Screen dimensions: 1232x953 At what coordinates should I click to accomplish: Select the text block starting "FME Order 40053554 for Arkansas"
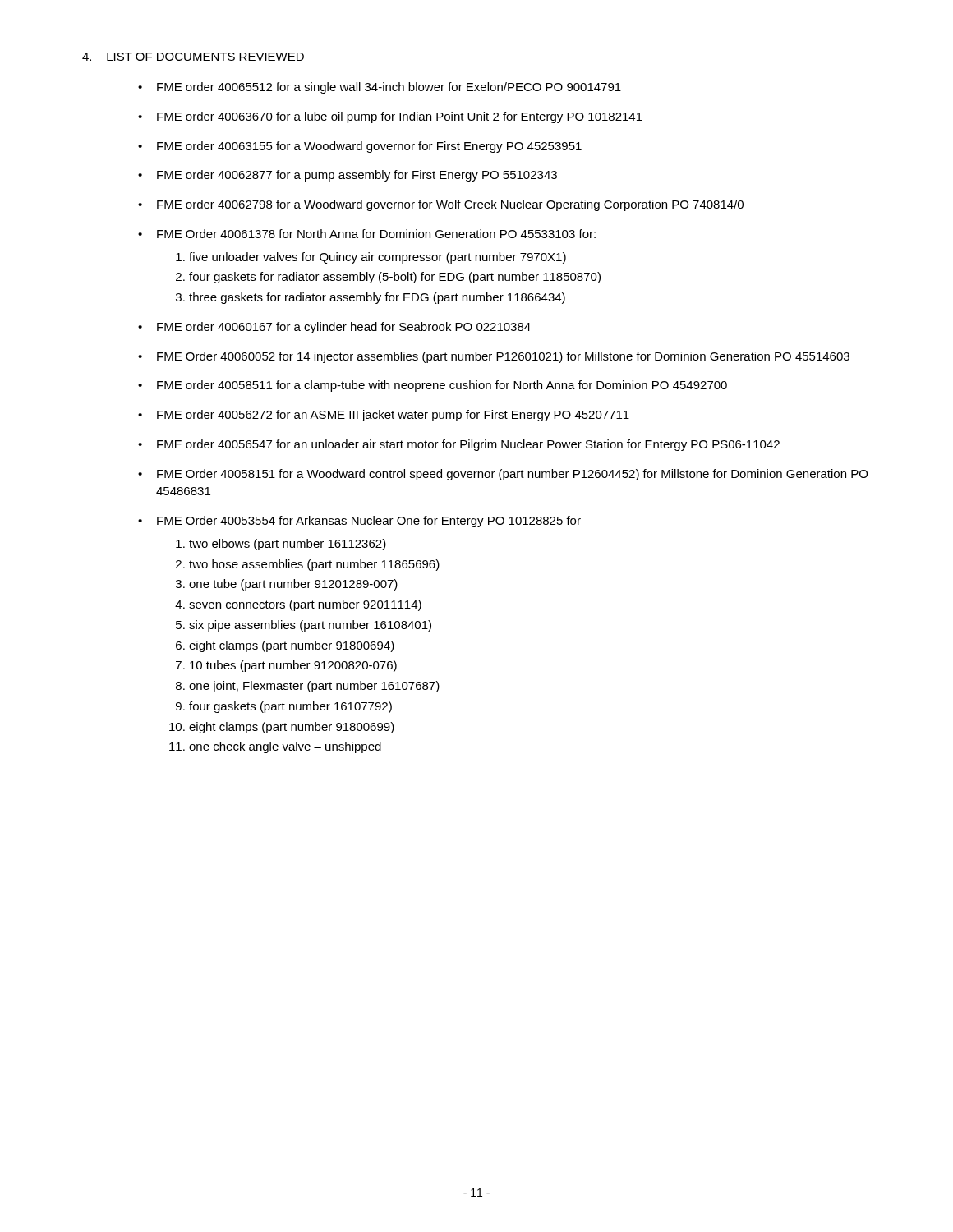click(369, 522)
